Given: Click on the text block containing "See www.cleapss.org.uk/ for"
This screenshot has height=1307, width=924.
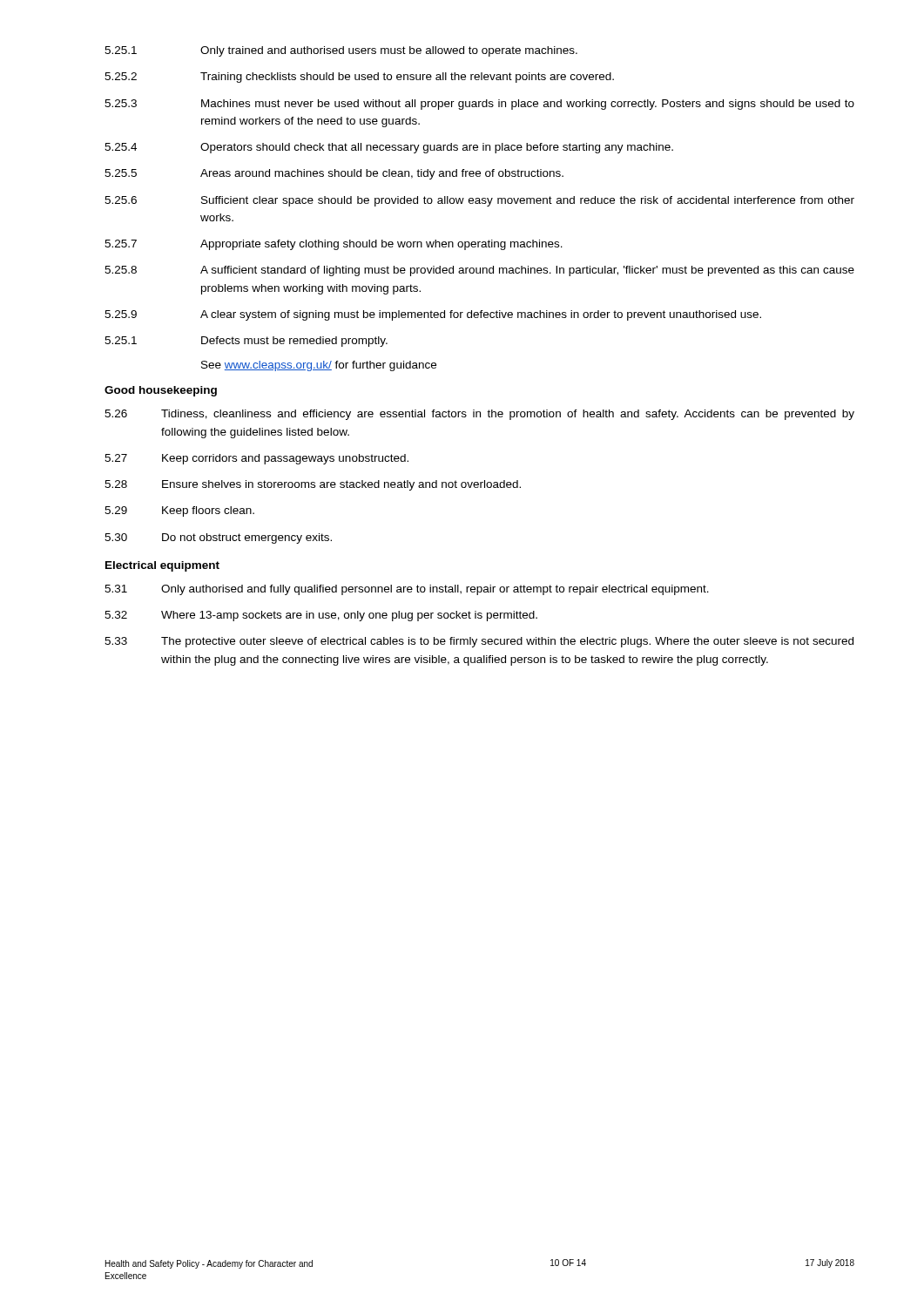Looking at the screenshot, I should point(319,365).
